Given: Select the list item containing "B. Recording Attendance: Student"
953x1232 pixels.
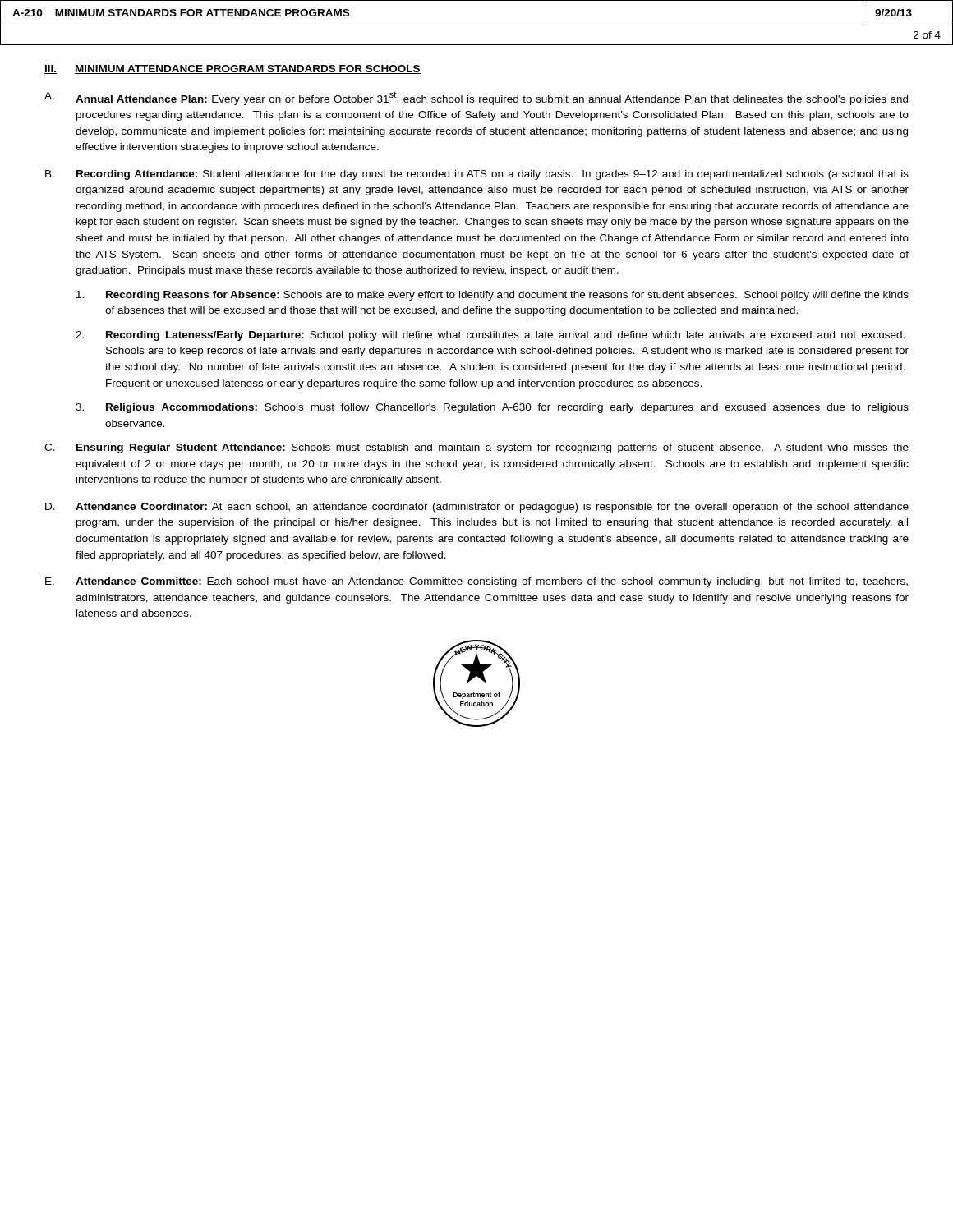Looking at the screenshot, I should pos(476,303).
